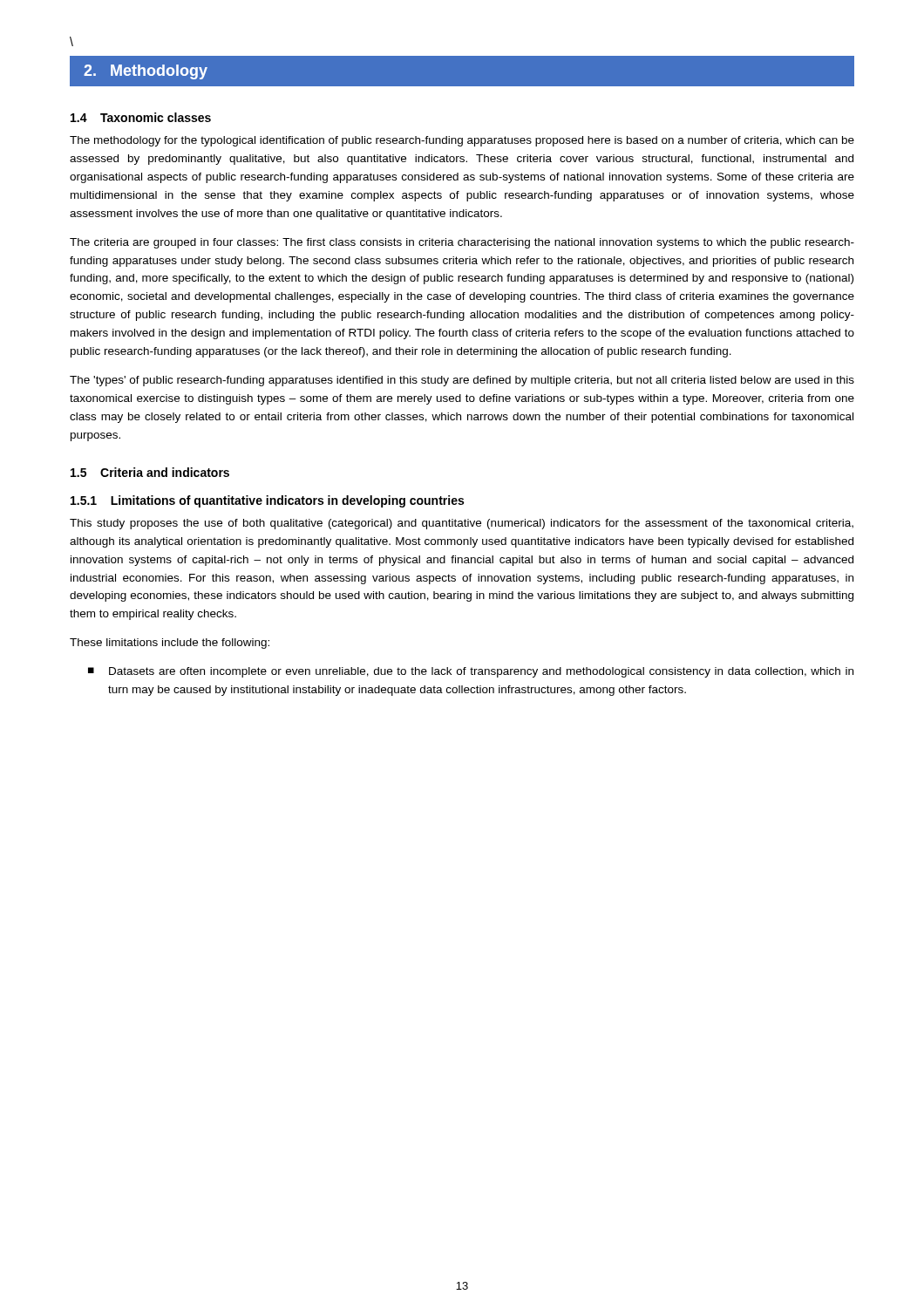Where is the passage that starts "The 'types' of public research-funding apparatuses"?
Viewport: 924px width, 1308px height.
click(x=462, y=407)
